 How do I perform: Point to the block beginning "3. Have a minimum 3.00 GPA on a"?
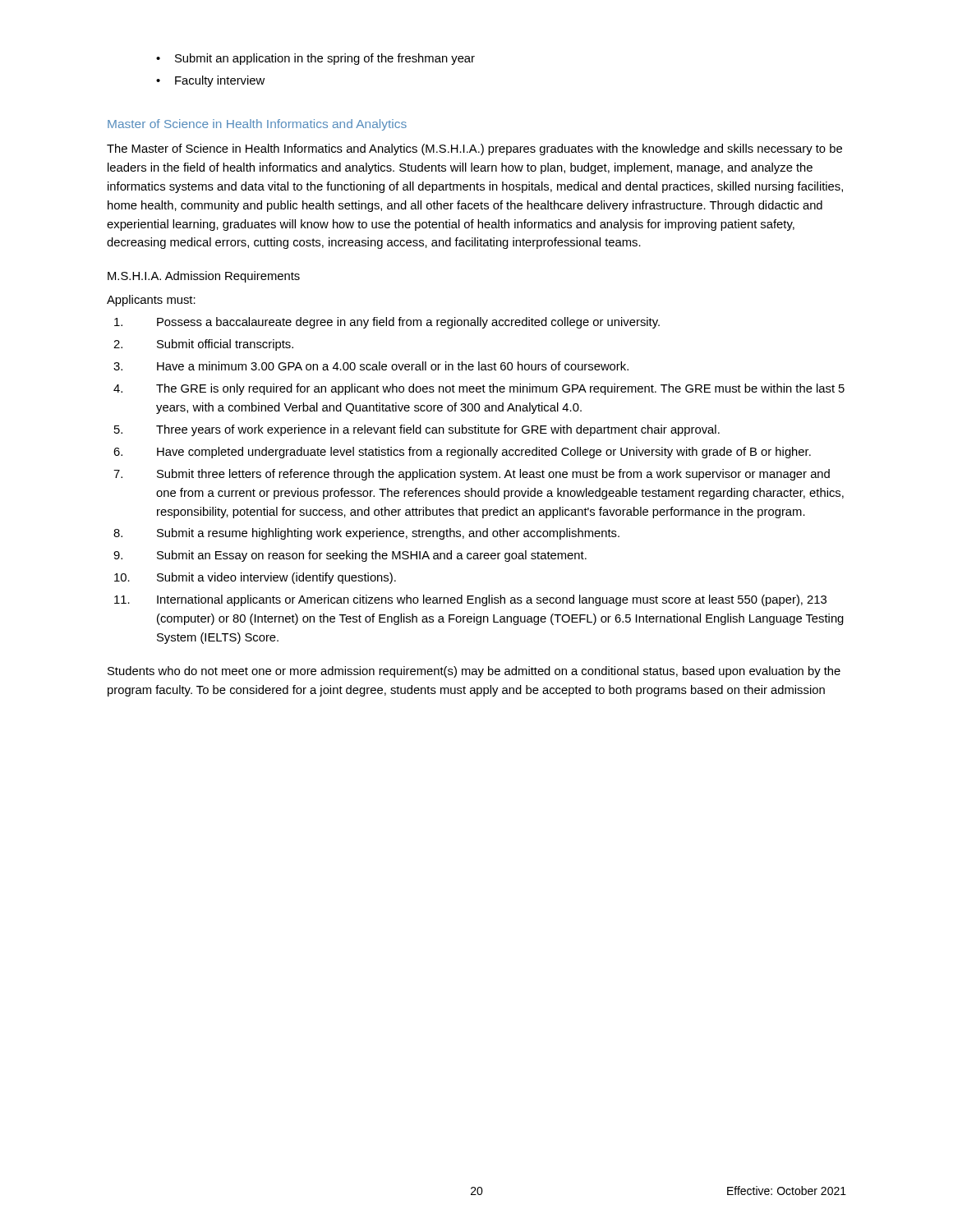tap(476, 367)
